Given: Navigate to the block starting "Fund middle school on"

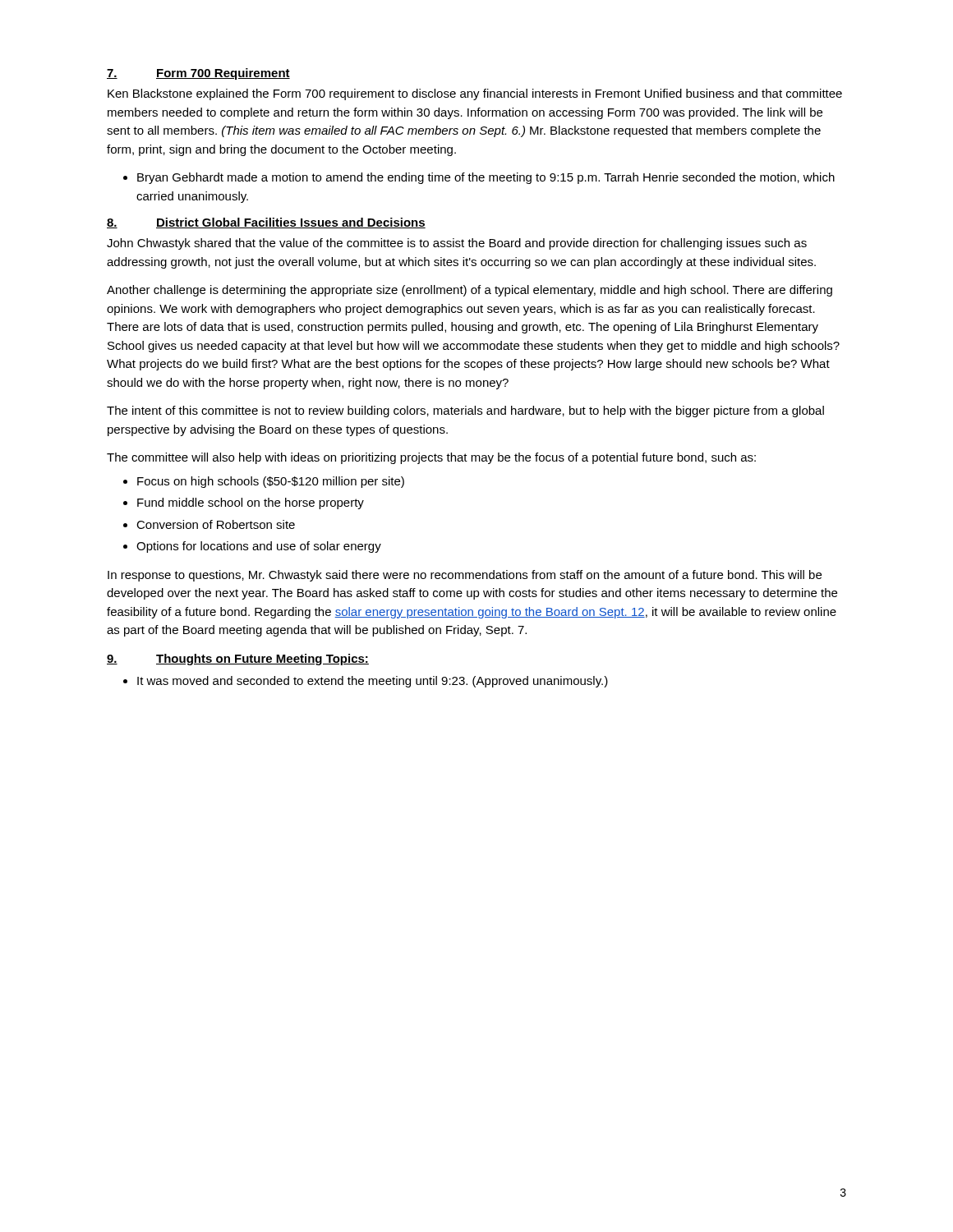Looking at the screenshot, I should pyautogui.click(x=250, y=502).
